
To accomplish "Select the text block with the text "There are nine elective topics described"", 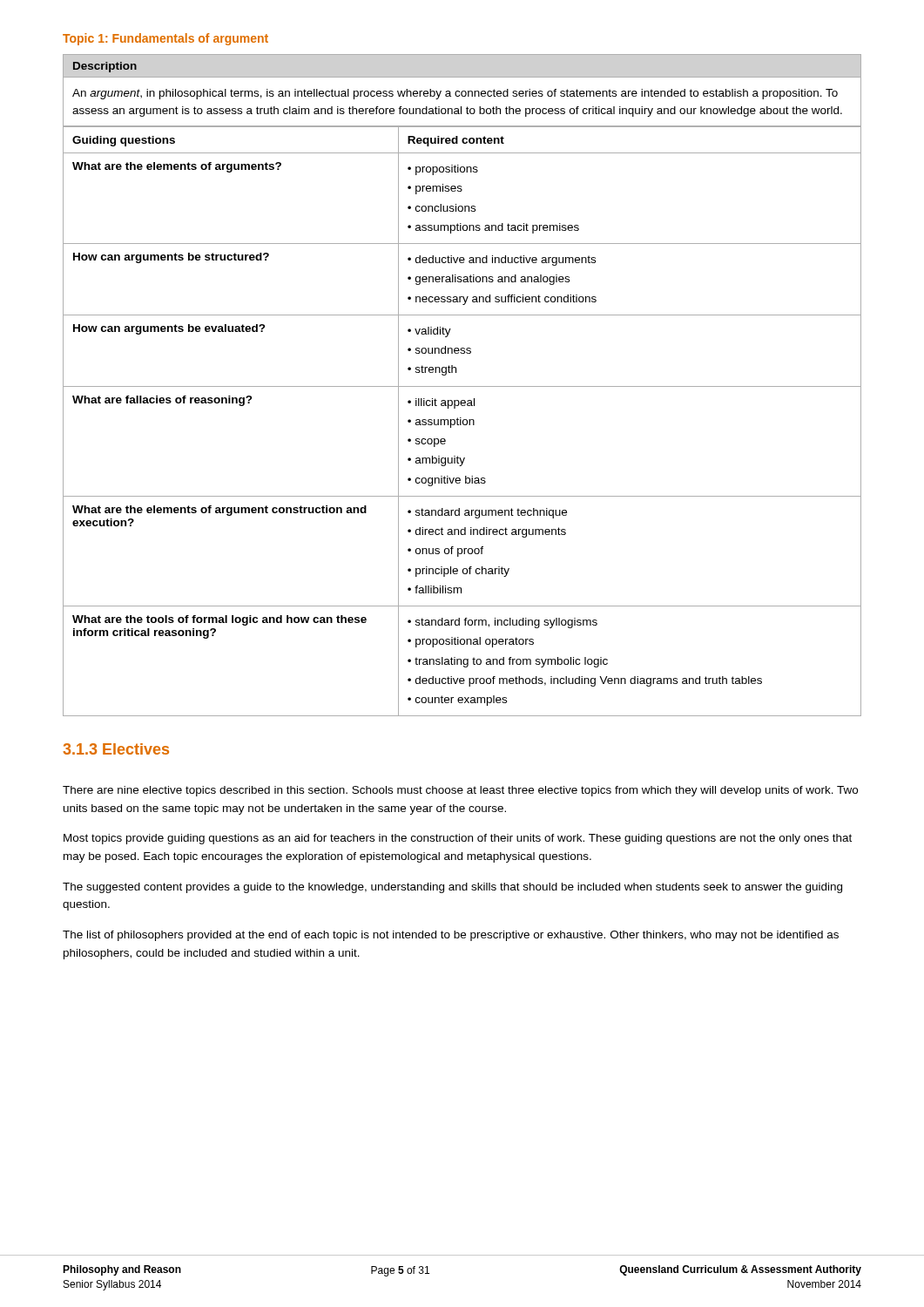I will click(462, 800).
